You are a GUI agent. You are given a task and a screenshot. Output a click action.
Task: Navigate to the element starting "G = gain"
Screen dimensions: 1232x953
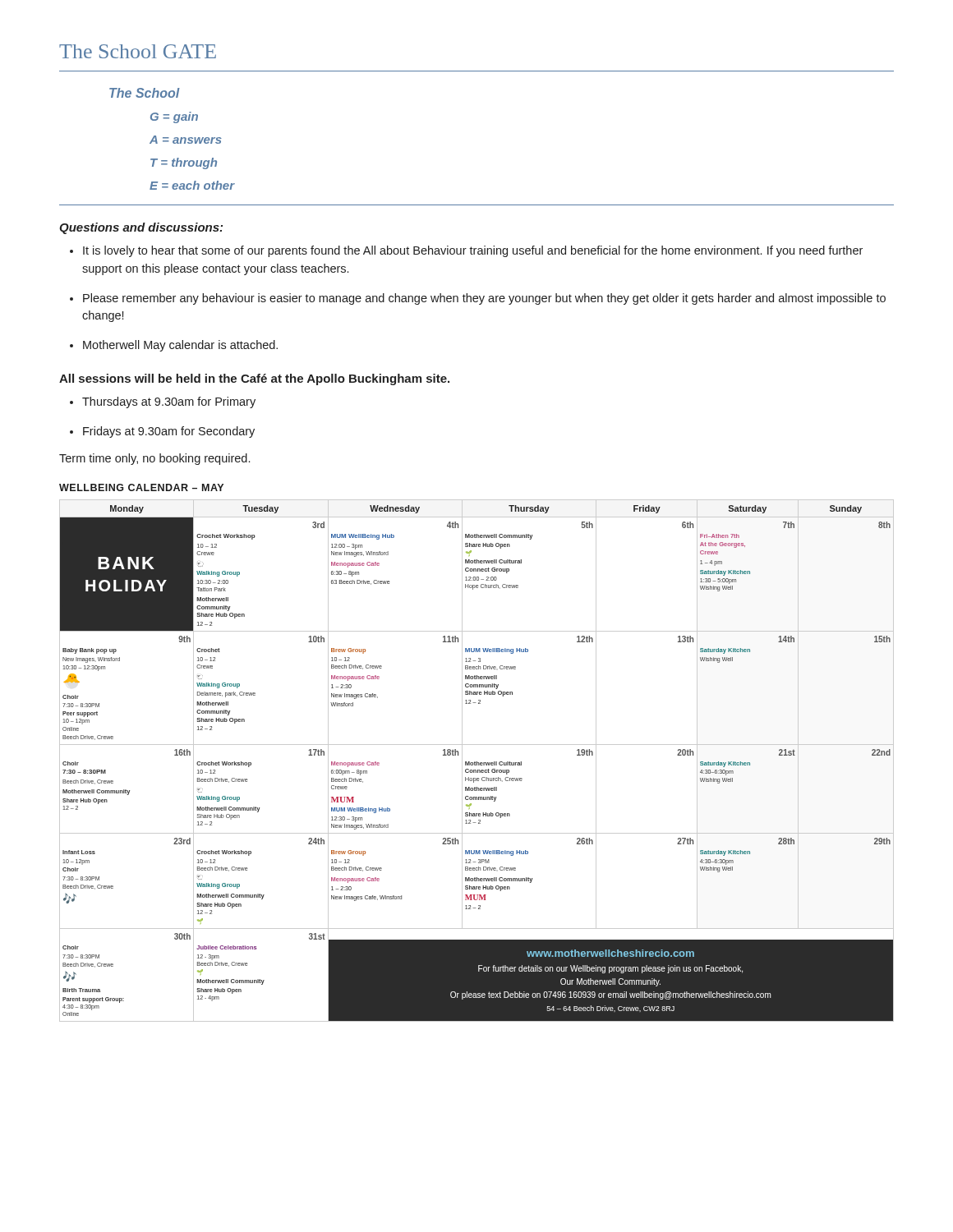tap(174, 116)
